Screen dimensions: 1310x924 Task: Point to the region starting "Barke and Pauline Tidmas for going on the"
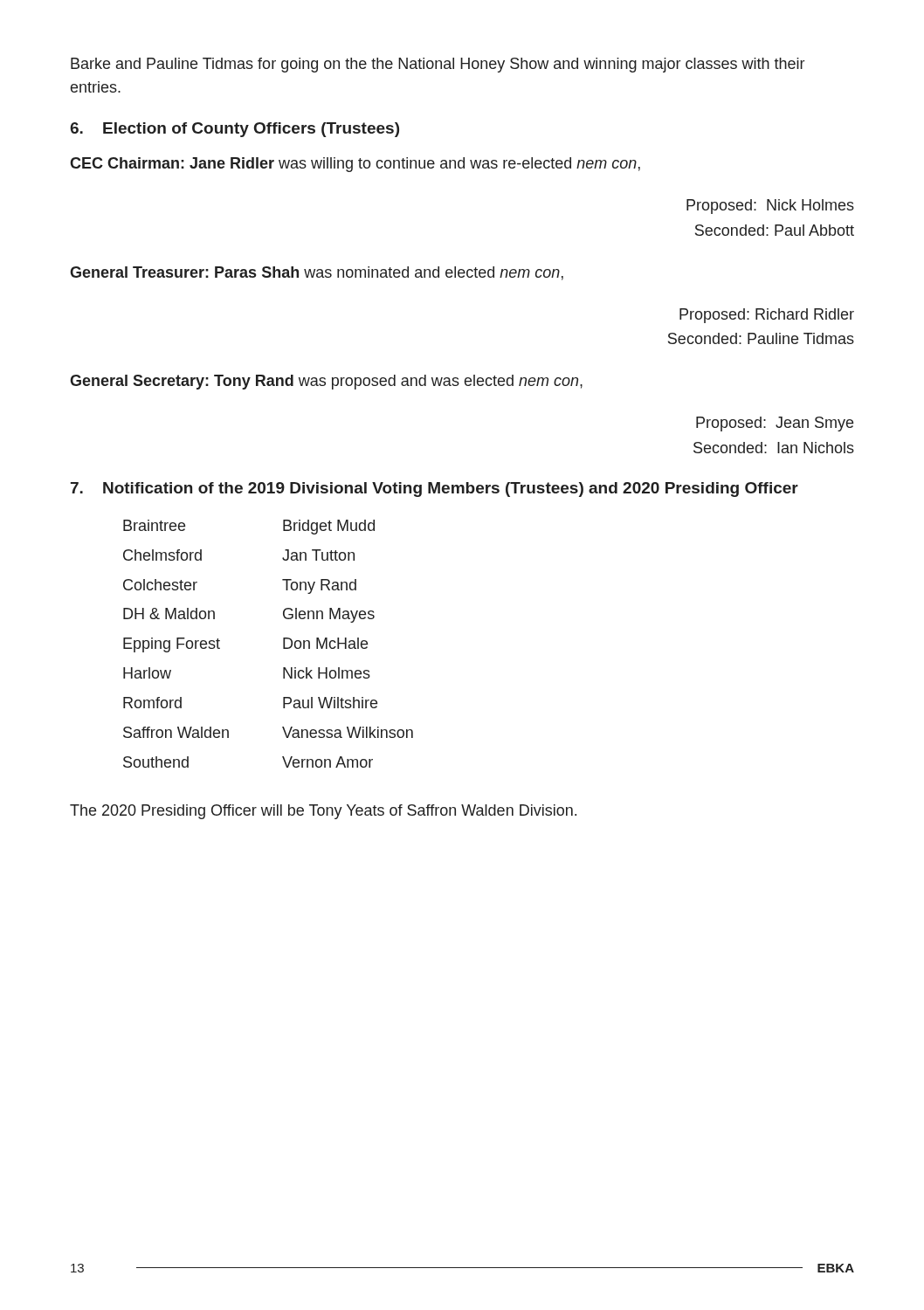pos(437,76)
